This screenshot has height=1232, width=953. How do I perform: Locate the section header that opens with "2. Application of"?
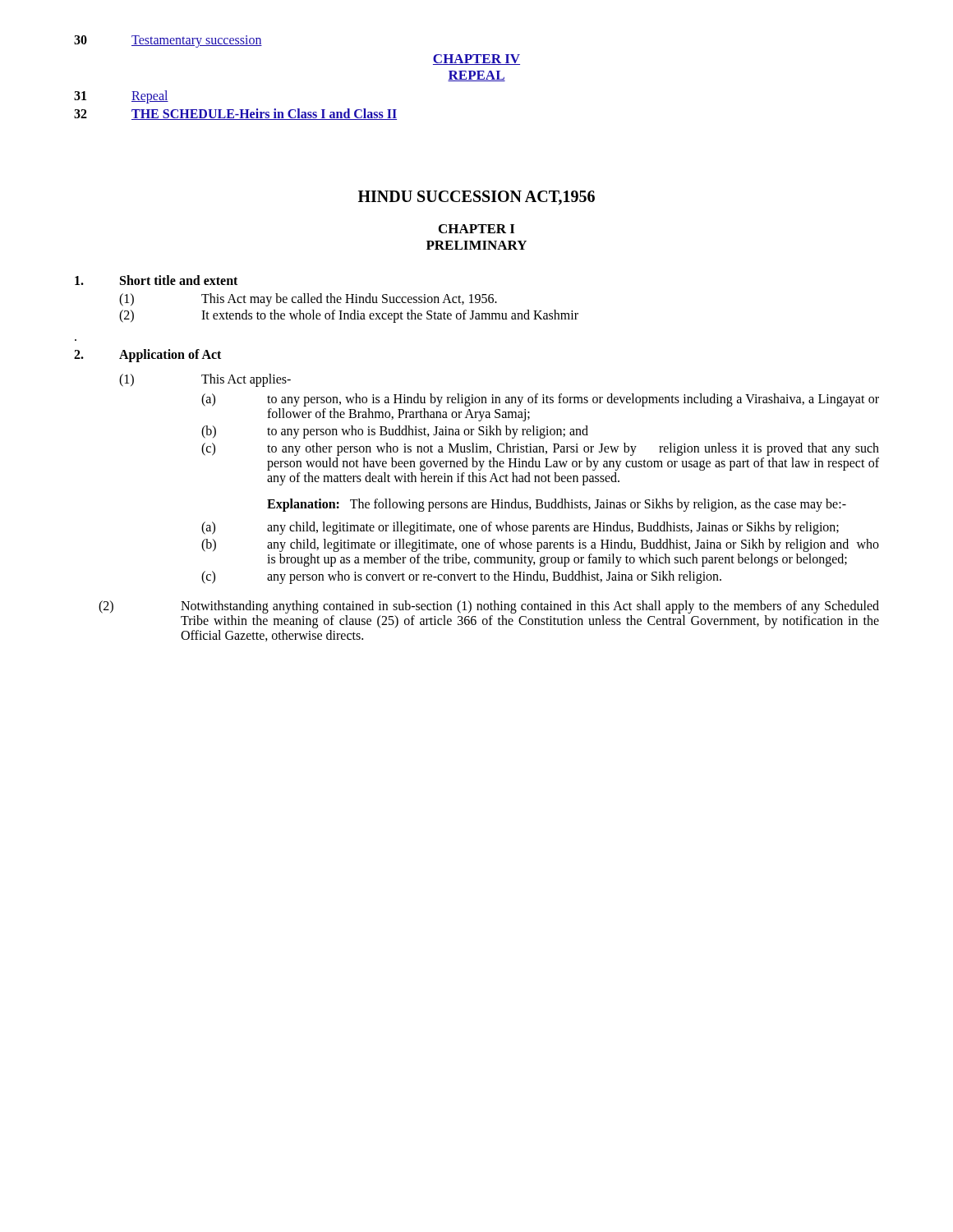click(147, 356)
